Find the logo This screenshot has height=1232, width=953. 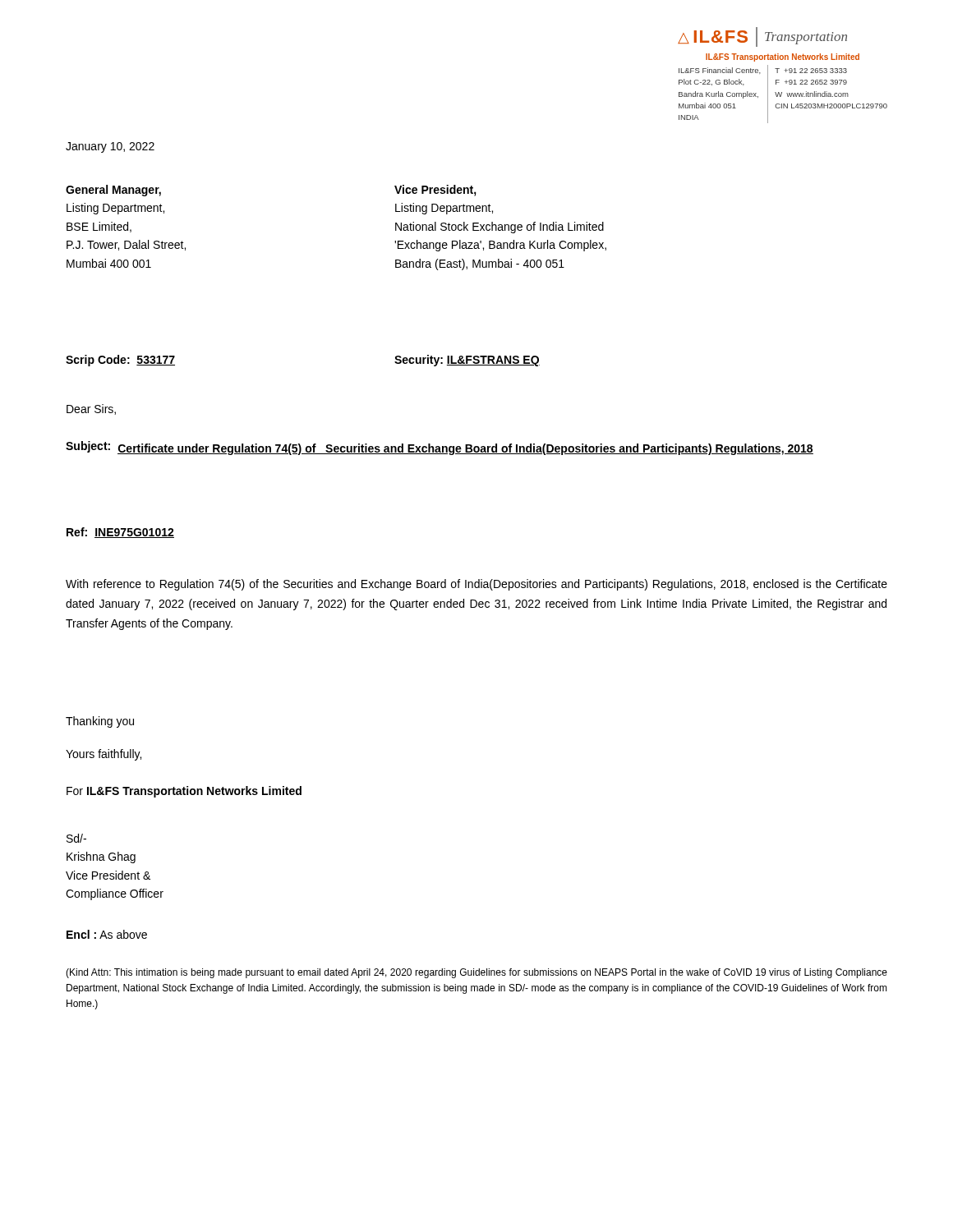pos(783,75)
